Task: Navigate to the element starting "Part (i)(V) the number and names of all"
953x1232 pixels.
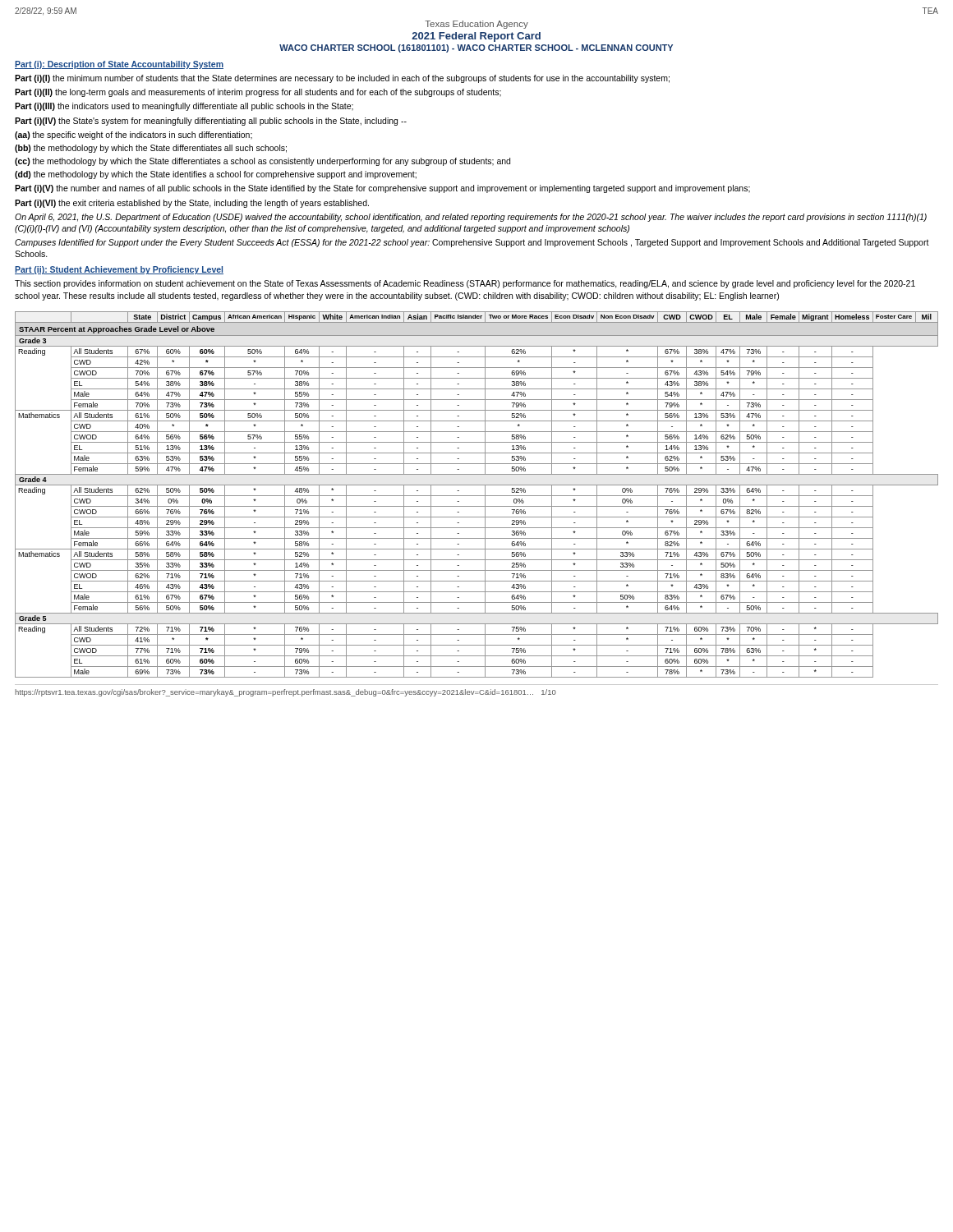Action: tap(383, 188)
